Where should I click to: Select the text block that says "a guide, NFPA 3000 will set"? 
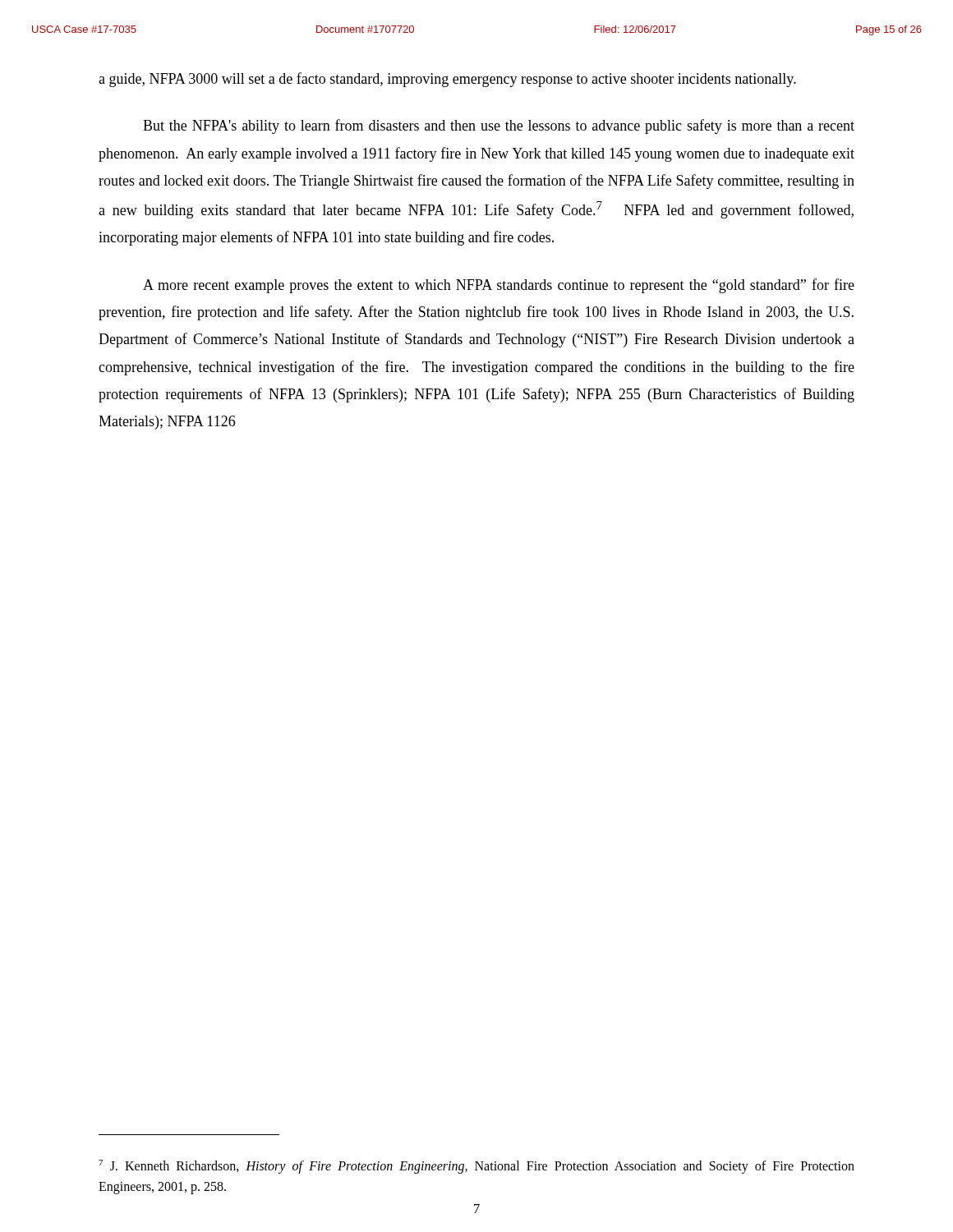click(x=476, y=79)
